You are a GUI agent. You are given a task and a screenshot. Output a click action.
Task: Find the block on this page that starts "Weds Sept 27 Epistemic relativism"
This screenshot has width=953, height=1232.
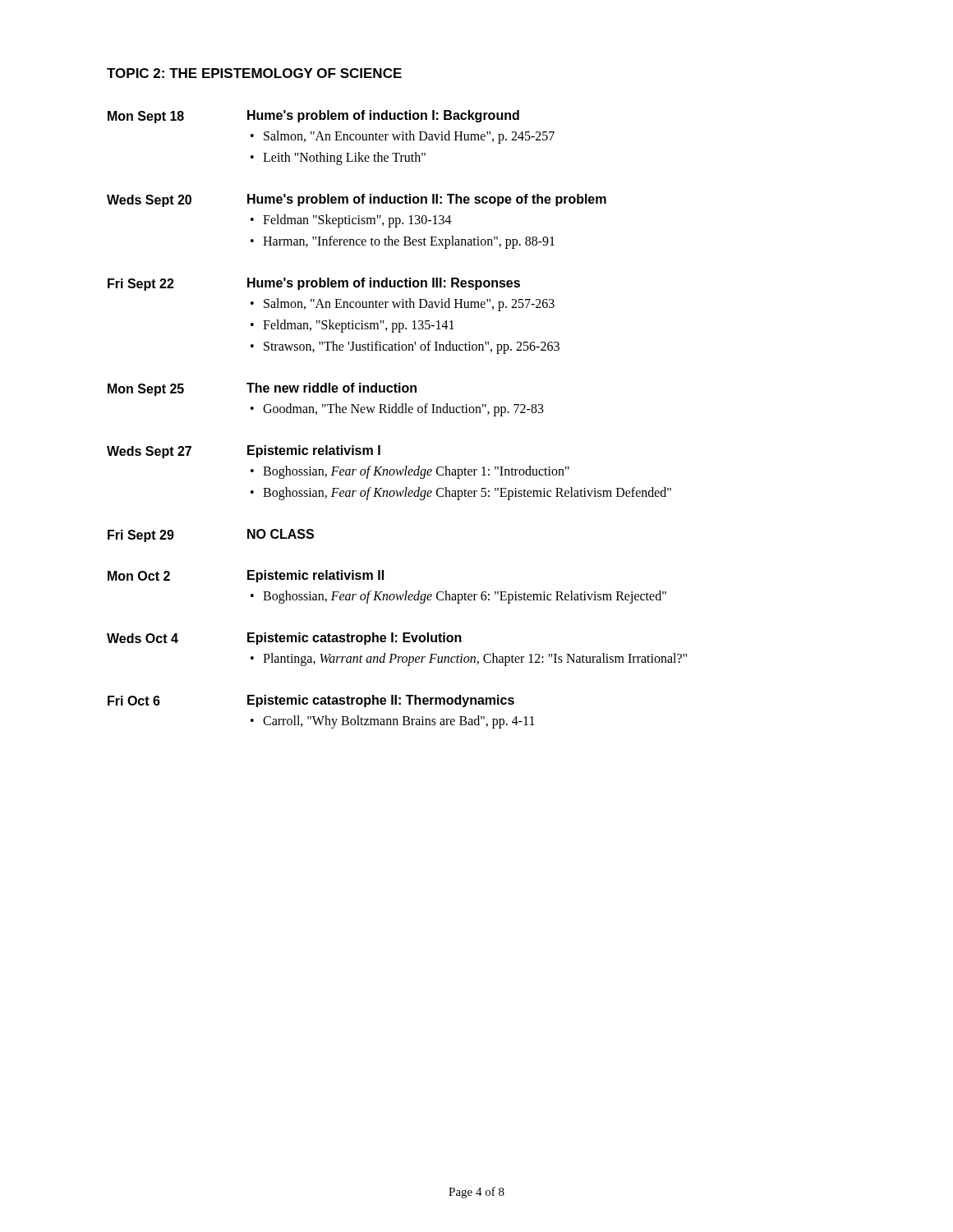tap(476, 474)
